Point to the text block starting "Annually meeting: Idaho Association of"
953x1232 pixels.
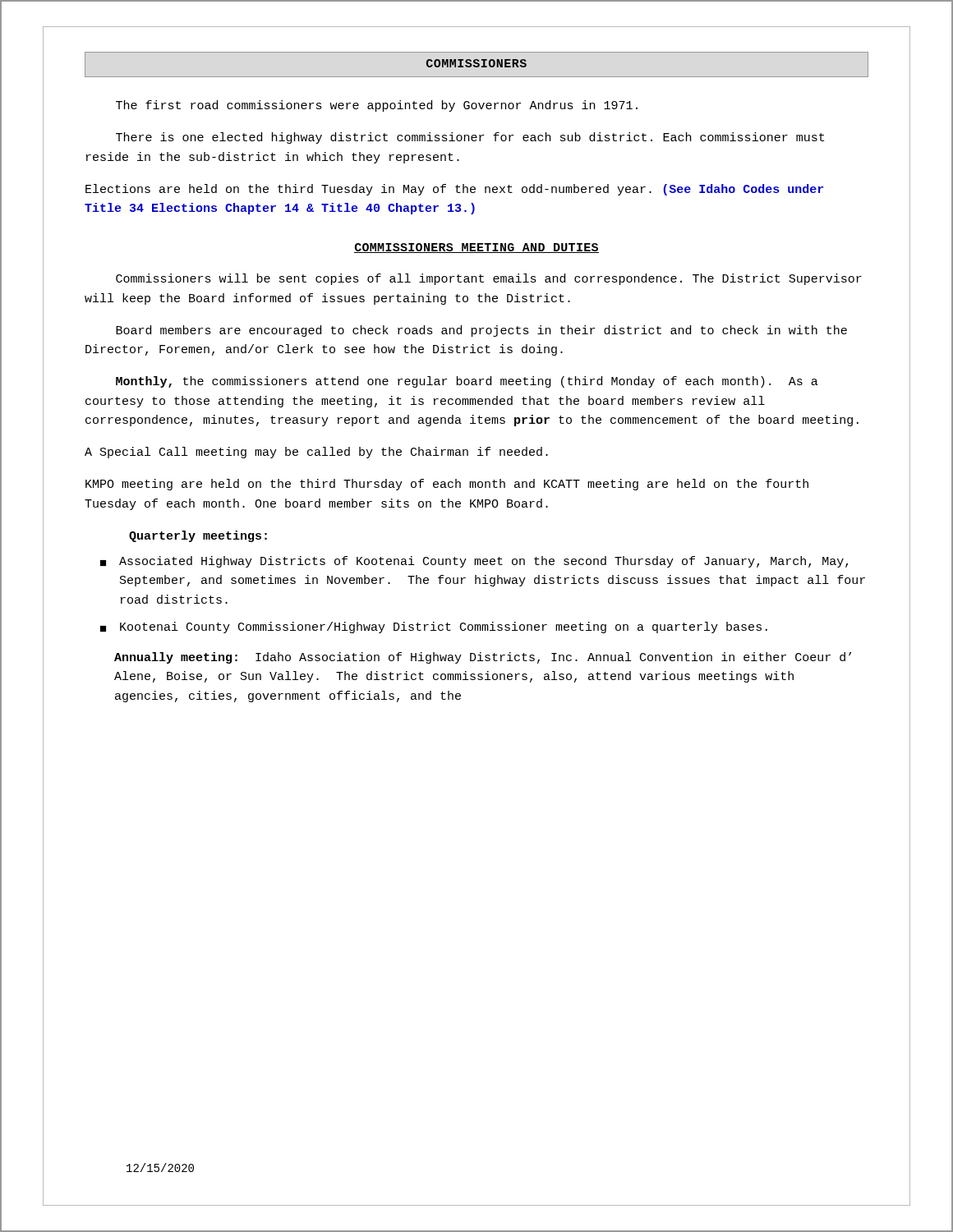[x=484, y=677]
